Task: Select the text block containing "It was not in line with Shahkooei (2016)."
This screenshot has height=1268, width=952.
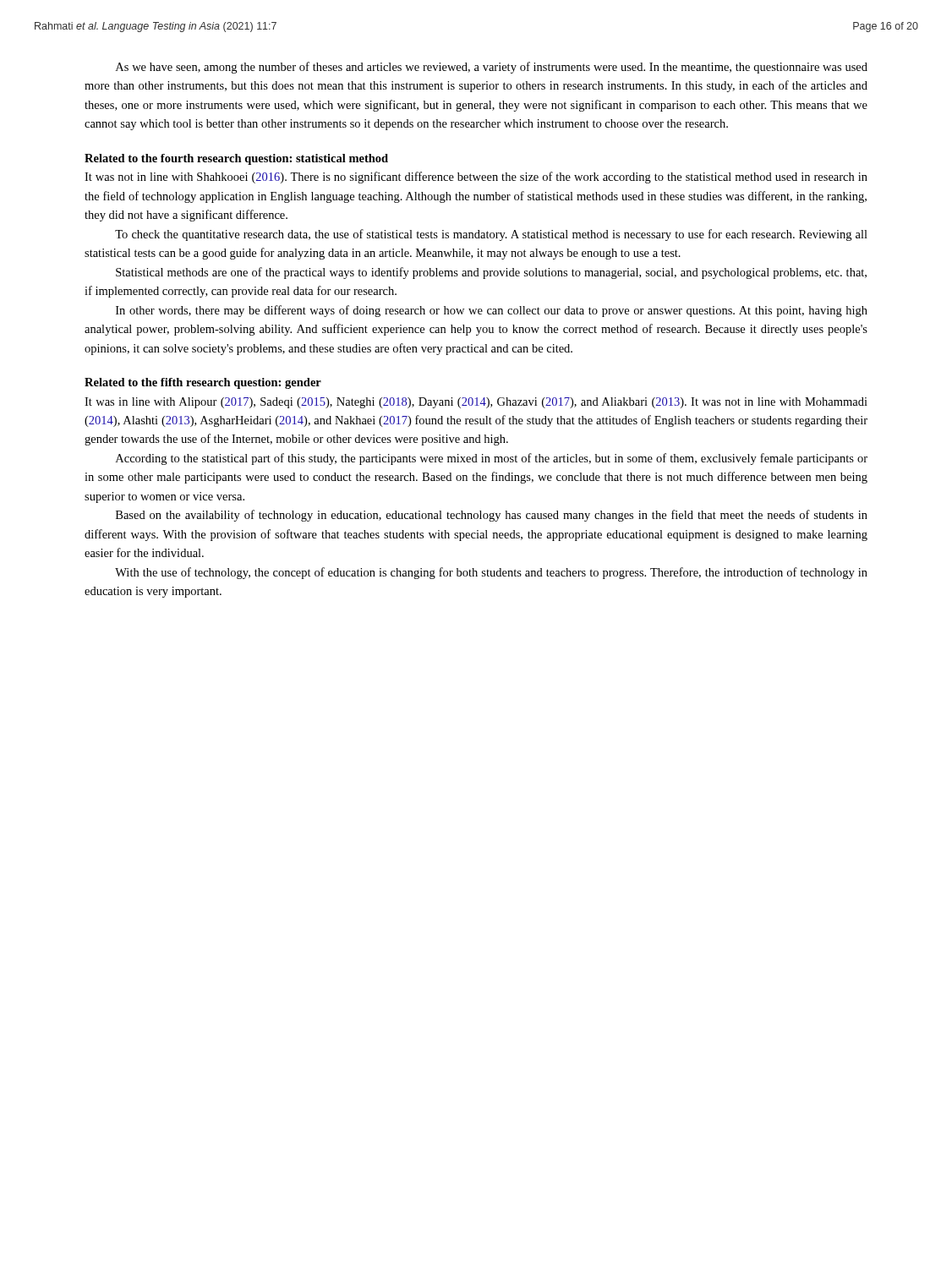Action: 476,196
